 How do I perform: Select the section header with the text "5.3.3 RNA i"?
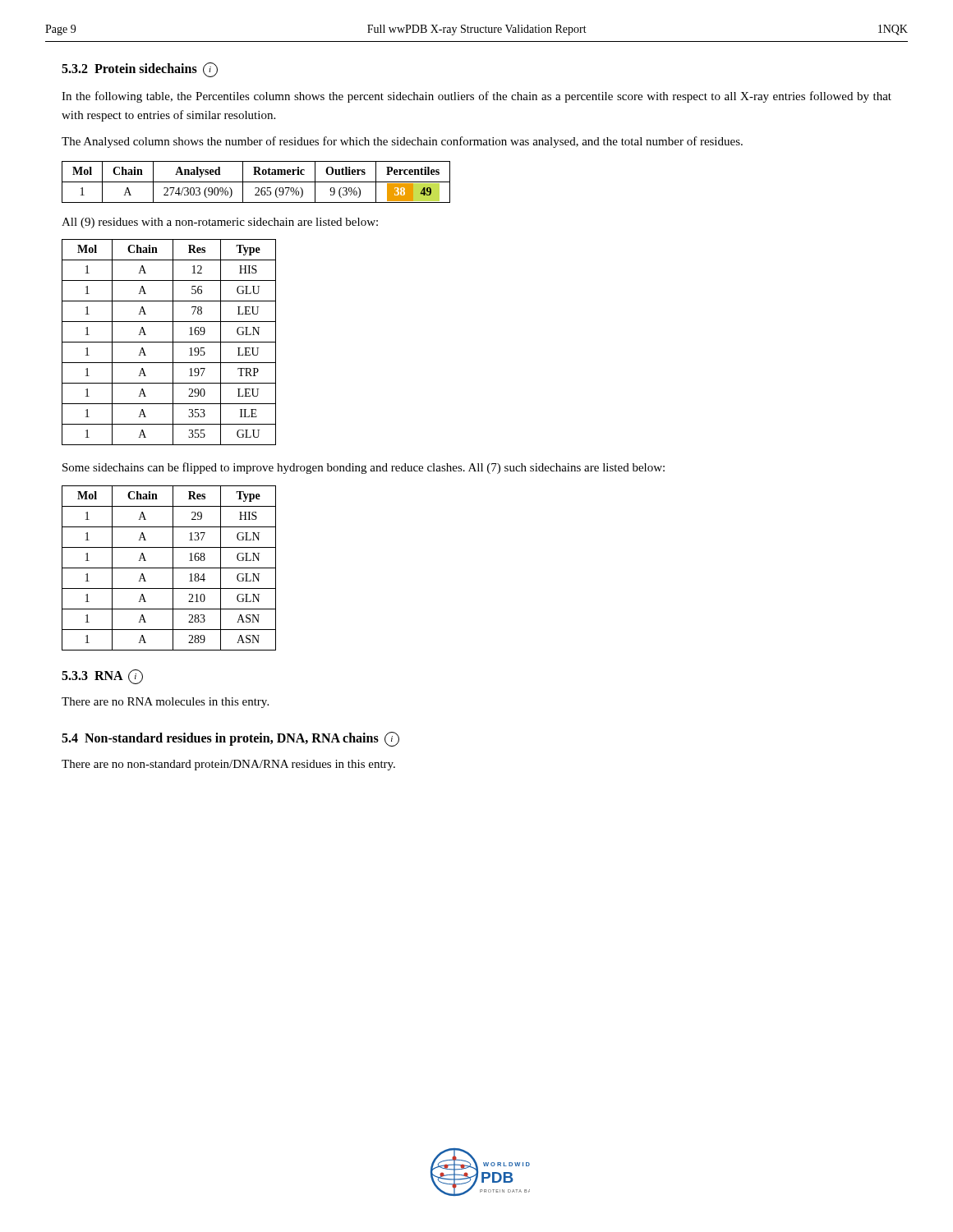pos(102,676)
